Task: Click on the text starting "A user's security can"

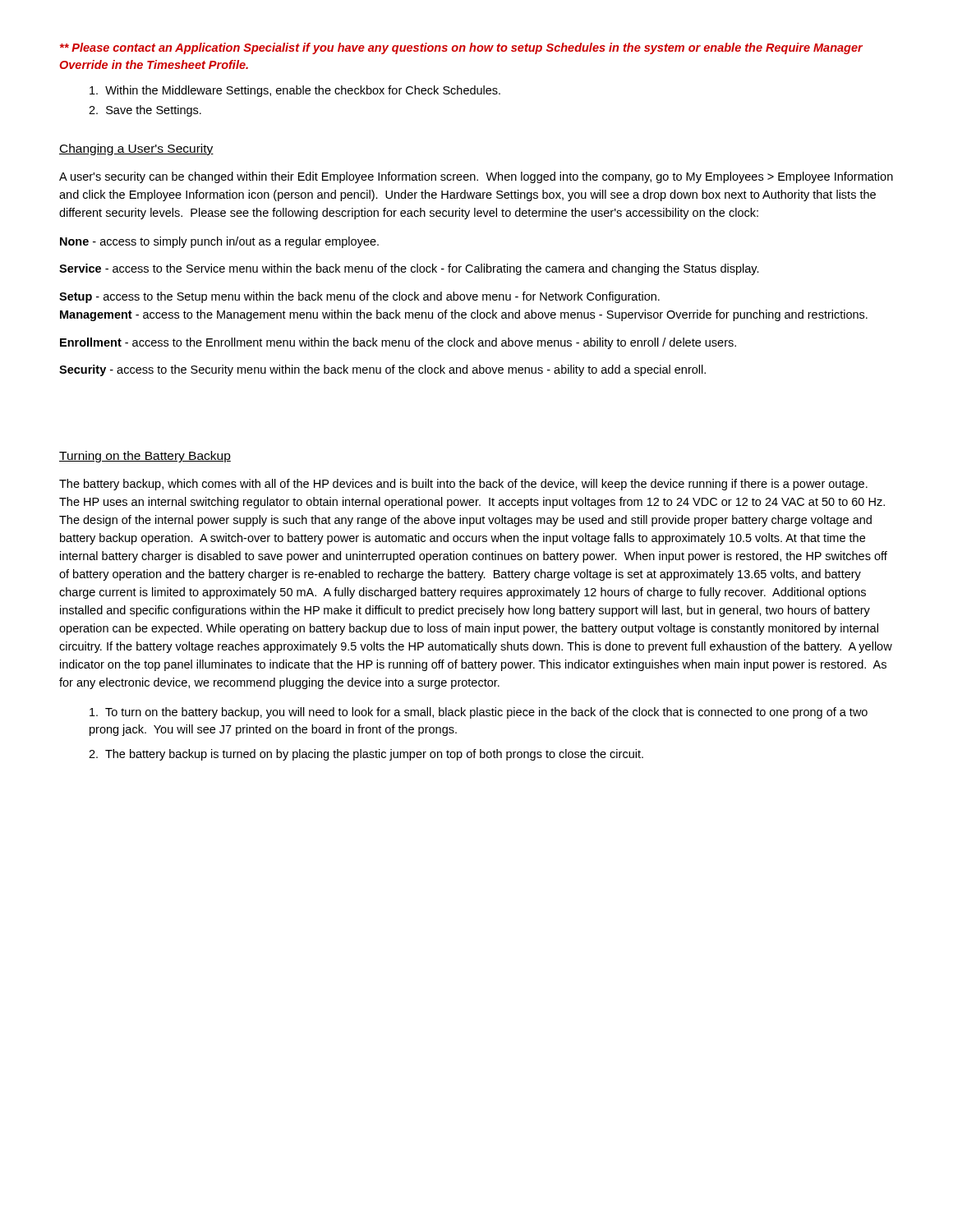Action: [476, 194]
